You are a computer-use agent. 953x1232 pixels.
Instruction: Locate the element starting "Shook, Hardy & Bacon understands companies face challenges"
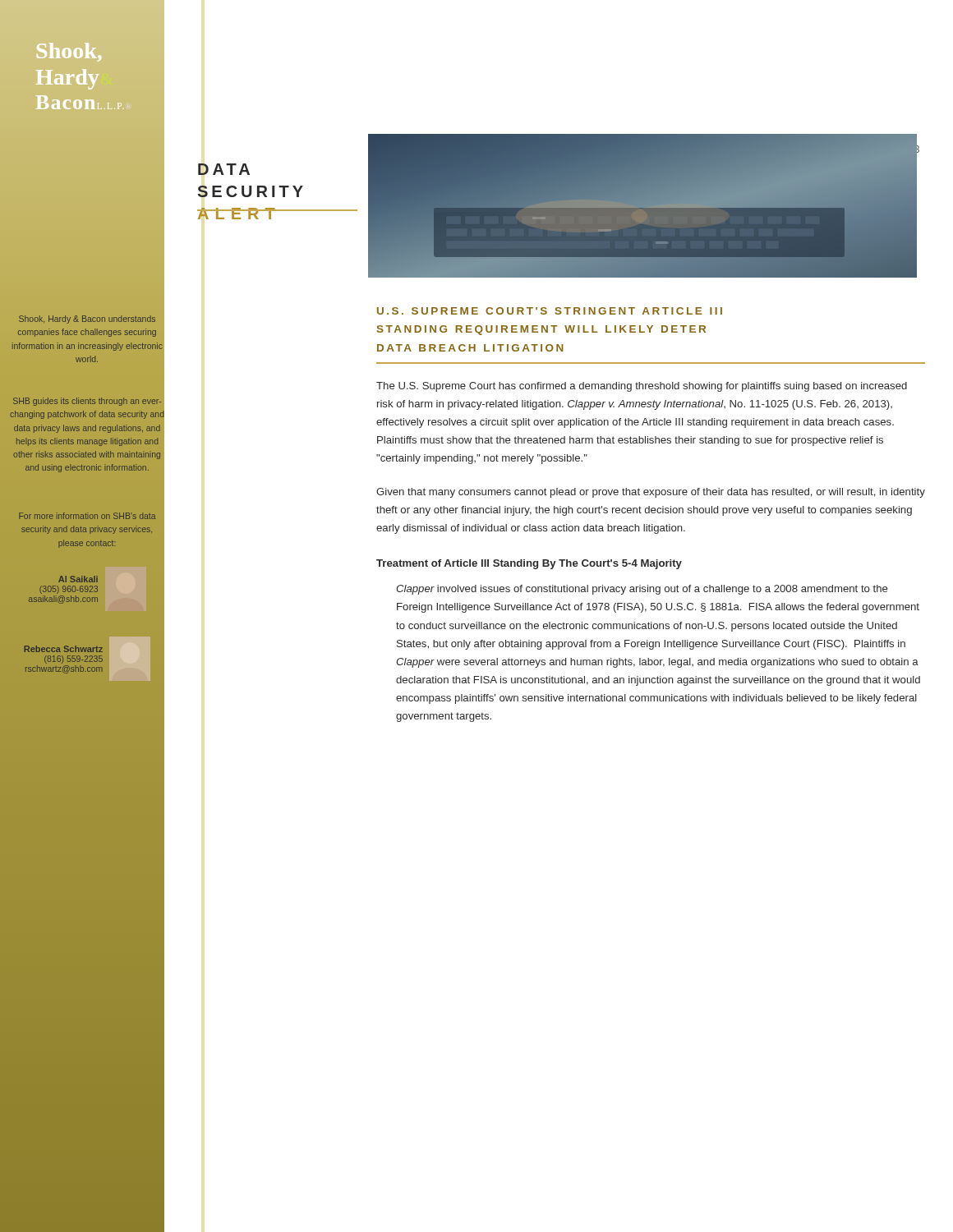(87, 339)
